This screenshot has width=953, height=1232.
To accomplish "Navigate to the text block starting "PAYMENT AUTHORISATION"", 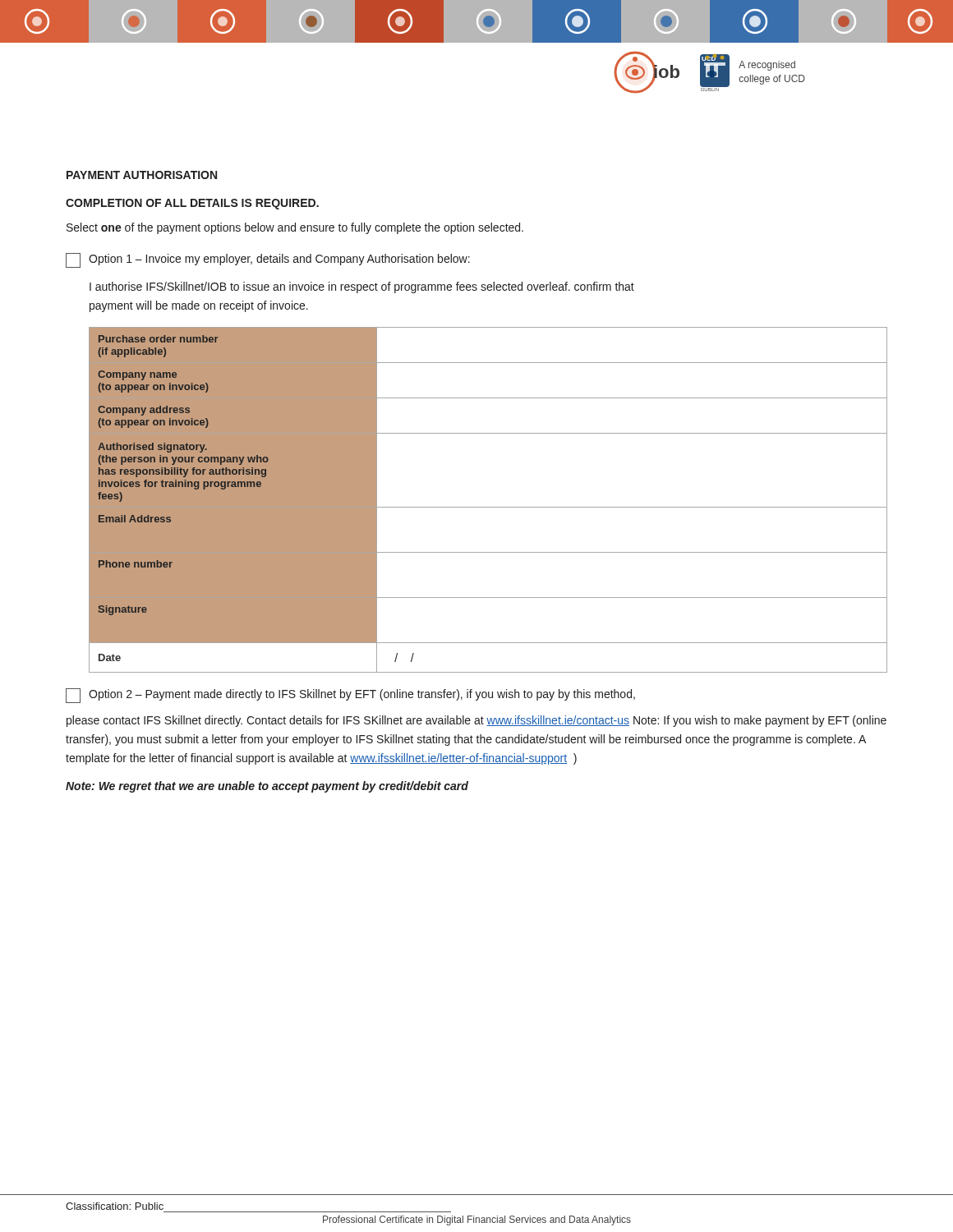I will (142, 175).
